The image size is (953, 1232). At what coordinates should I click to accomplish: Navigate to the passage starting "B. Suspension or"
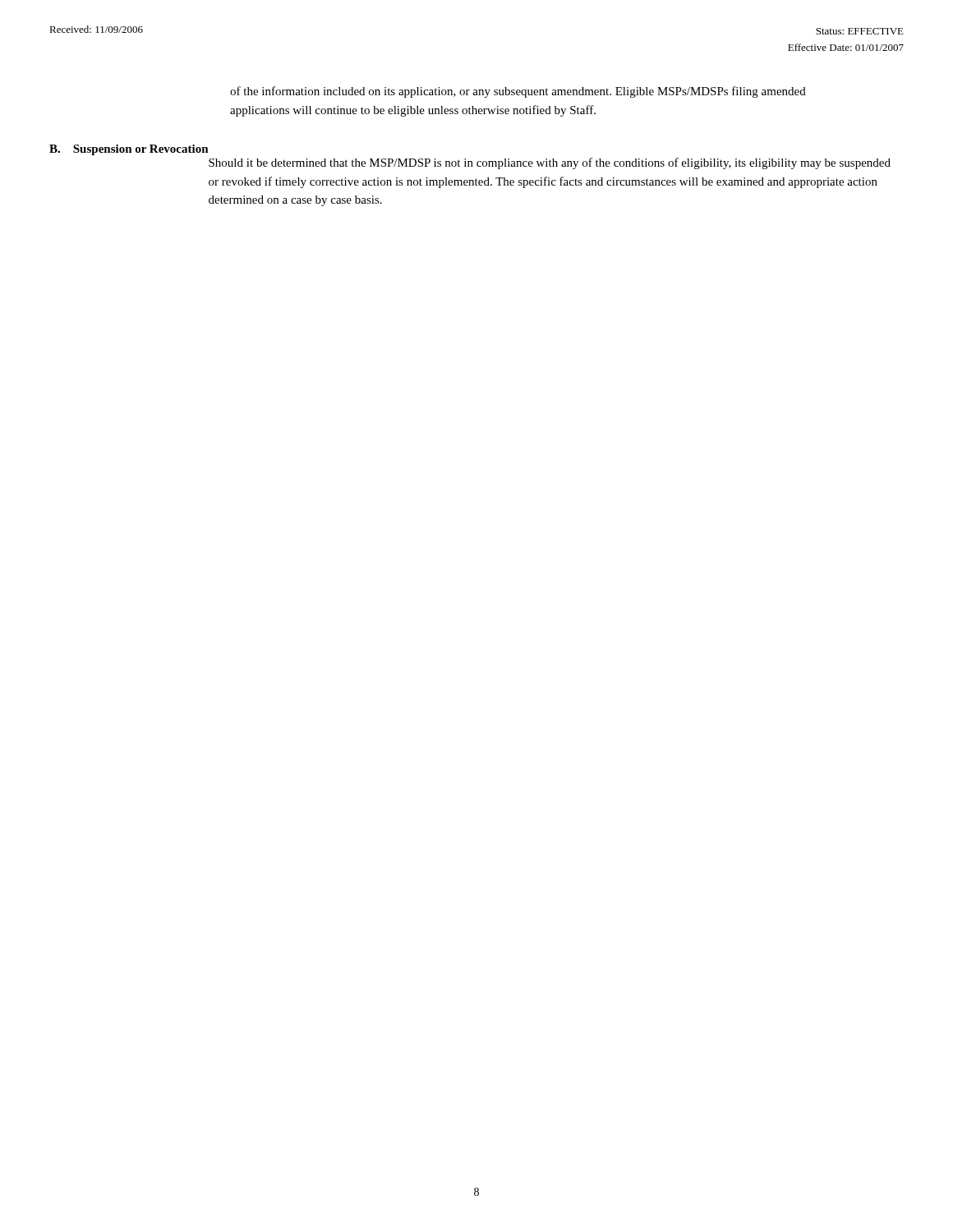(x=129, y=149)
